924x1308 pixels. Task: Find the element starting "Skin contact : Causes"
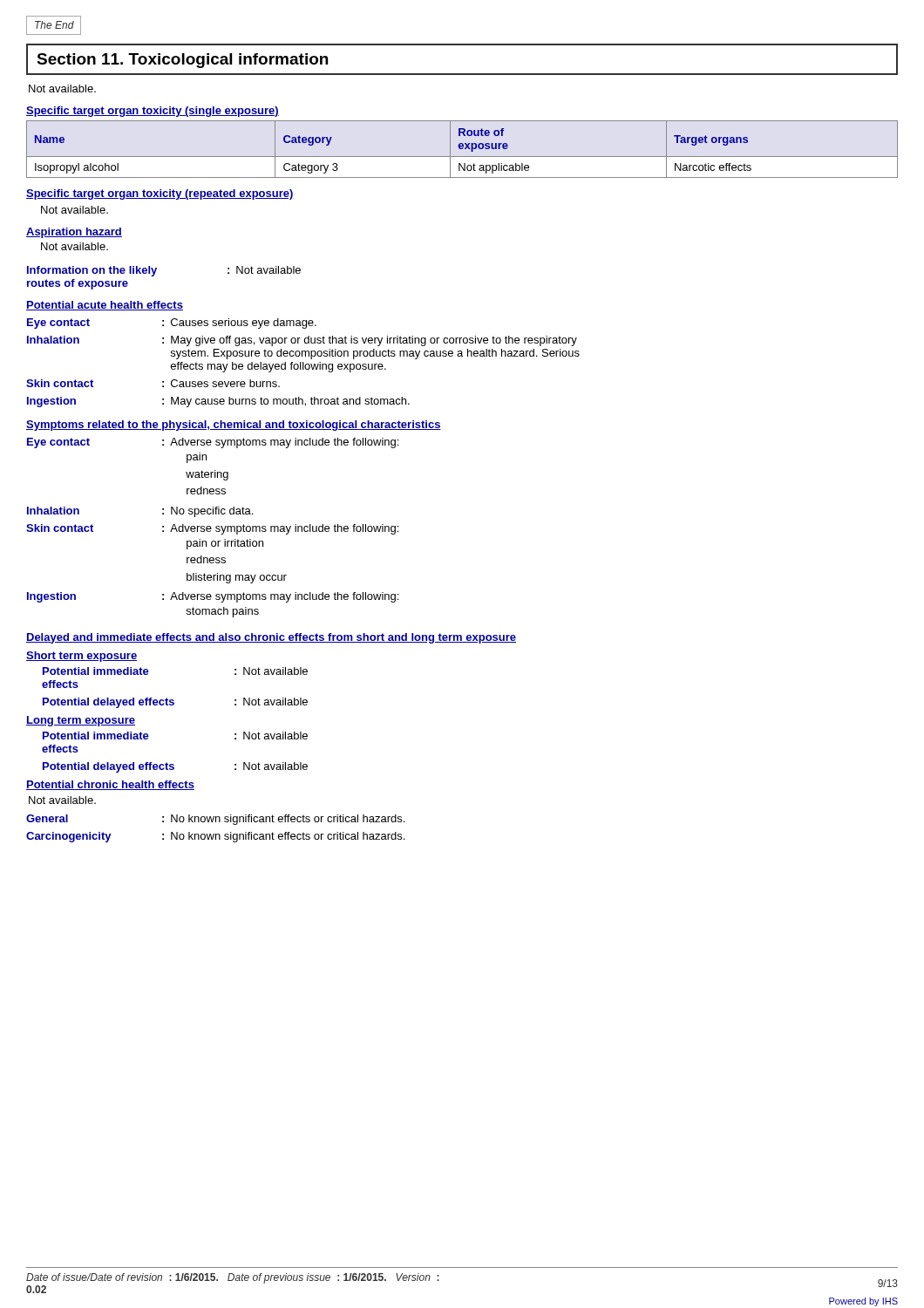click(x=61, y=383)
